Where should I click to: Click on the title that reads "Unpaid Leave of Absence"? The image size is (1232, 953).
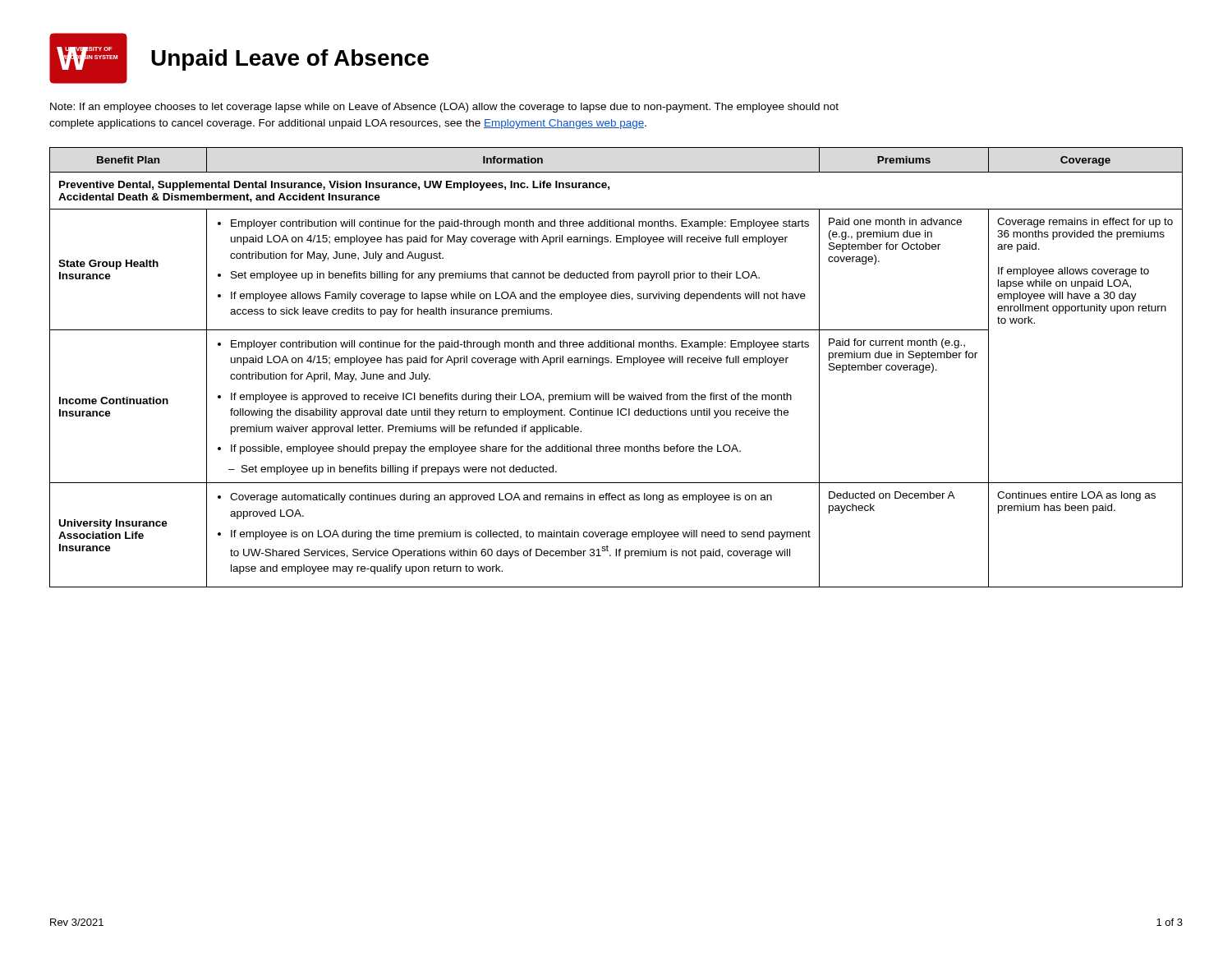point(290,58)
